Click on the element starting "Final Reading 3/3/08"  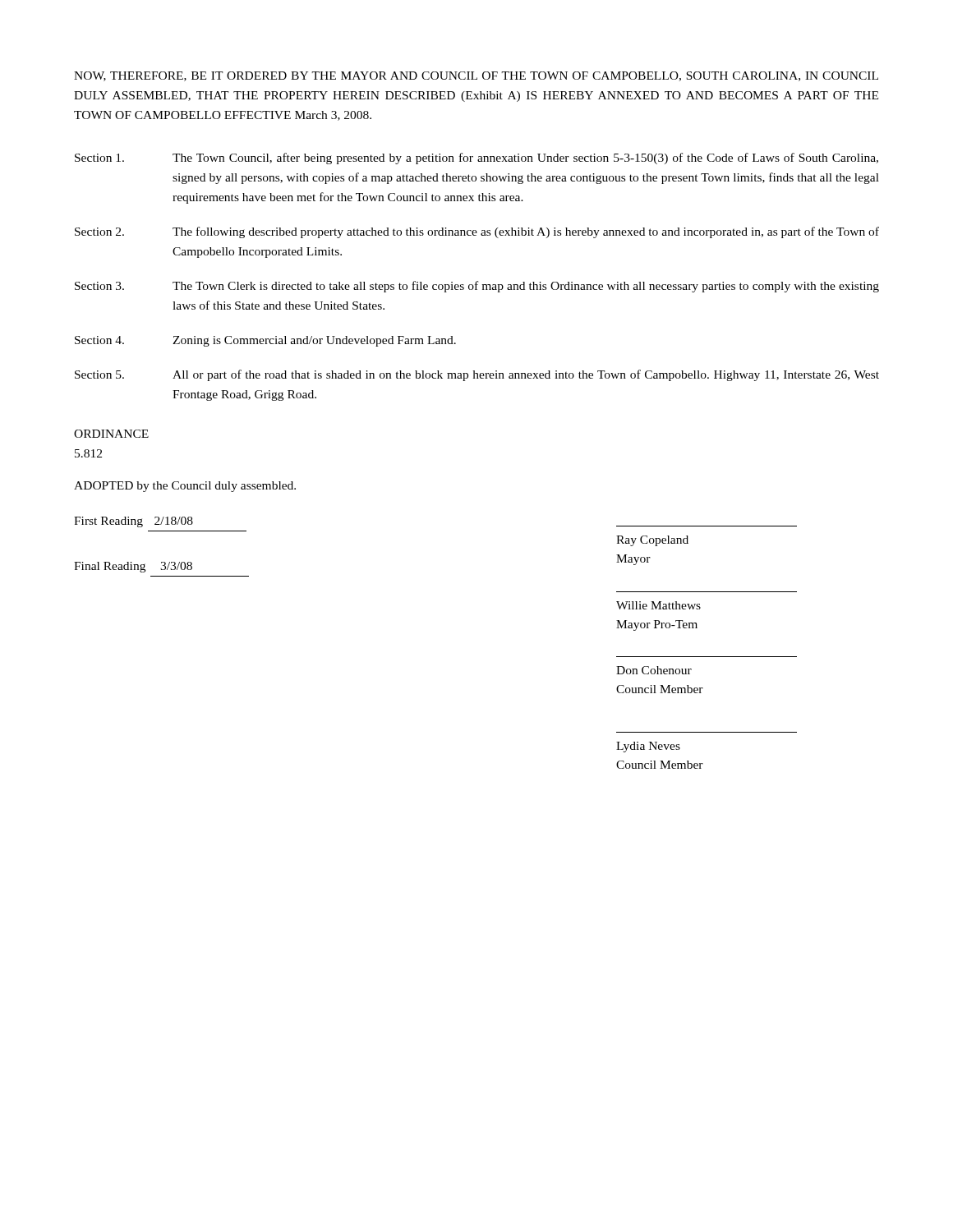[x=162, y=567]
